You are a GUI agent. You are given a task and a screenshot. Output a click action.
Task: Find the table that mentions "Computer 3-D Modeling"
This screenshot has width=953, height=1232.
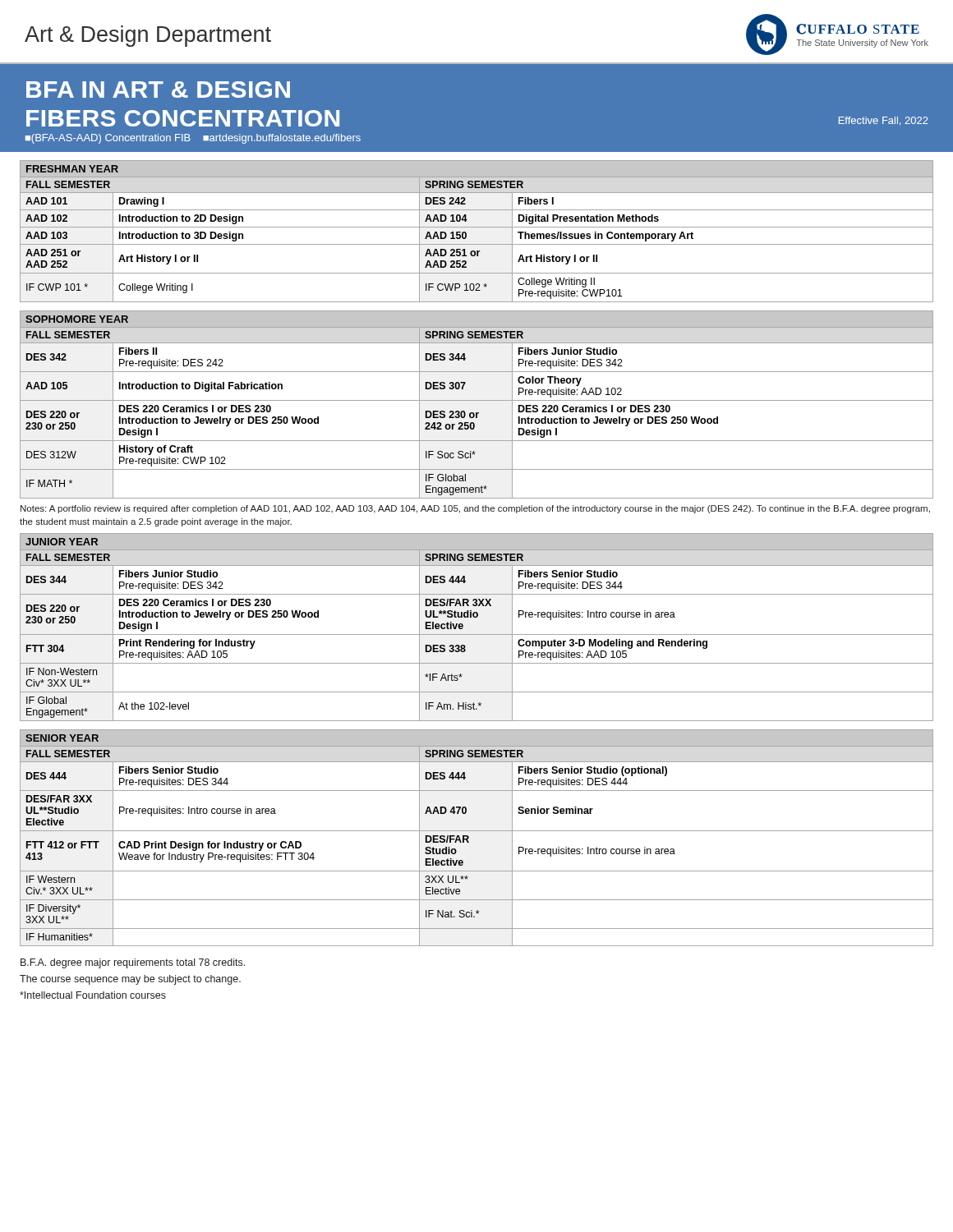[476, 627]
